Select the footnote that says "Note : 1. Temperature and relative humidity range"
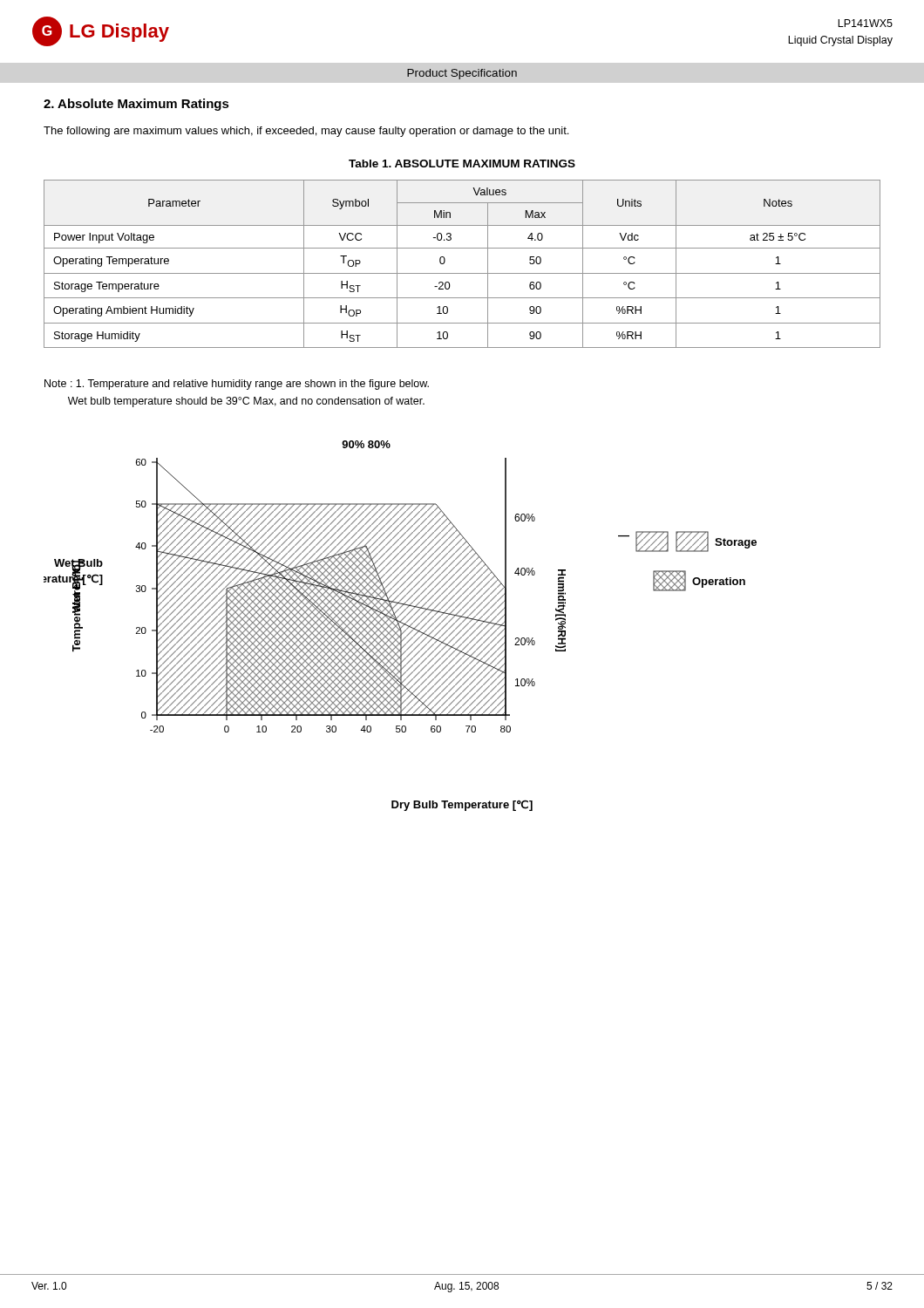The height and width of the screenshot is (1308, 924). pos(237,392)
